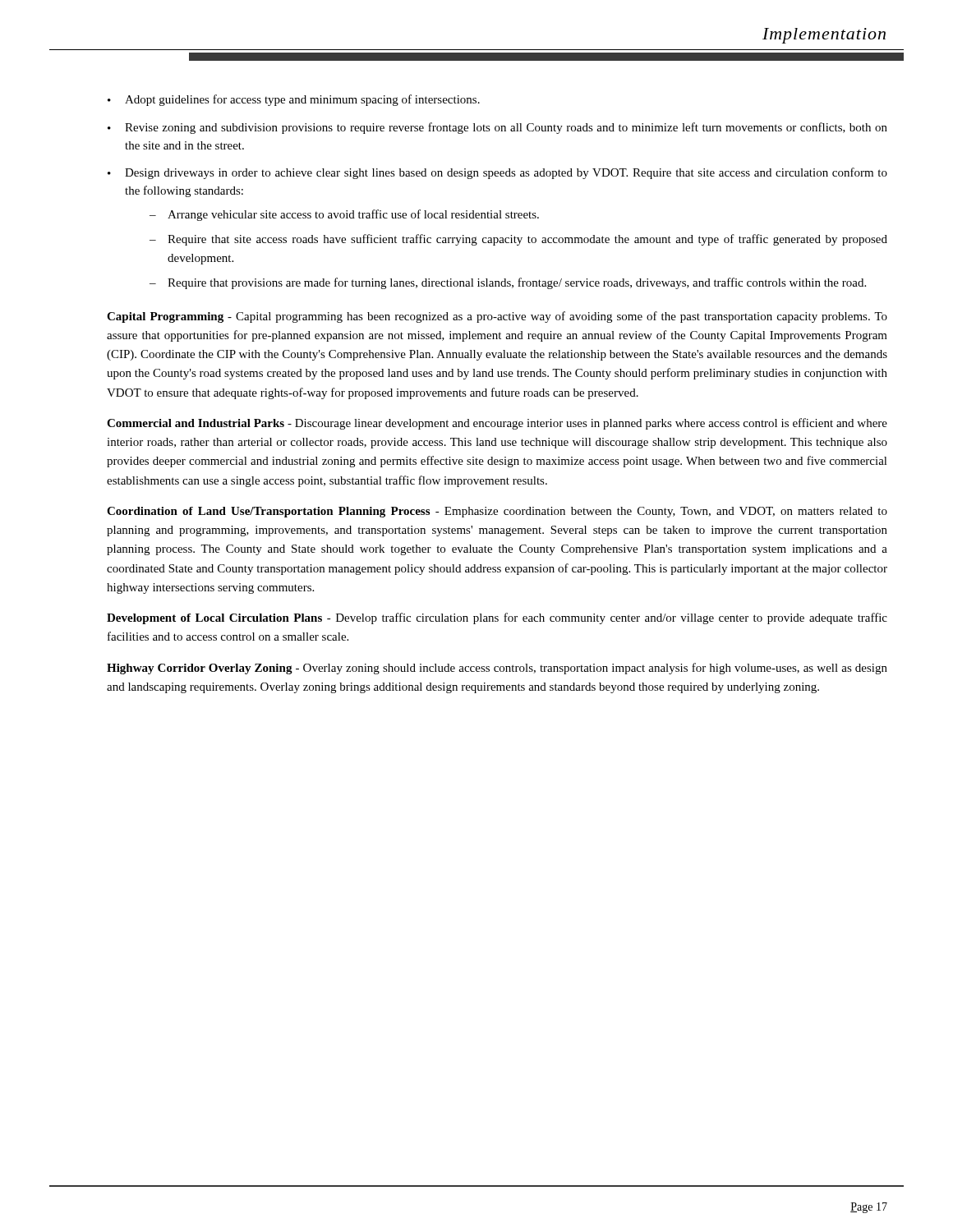Image resolution: width=953 pixels, height=1232 pixels.
Task: Select the text starting "Capital Programming - Capital programming has been recognized"
Action: point(497,354)
